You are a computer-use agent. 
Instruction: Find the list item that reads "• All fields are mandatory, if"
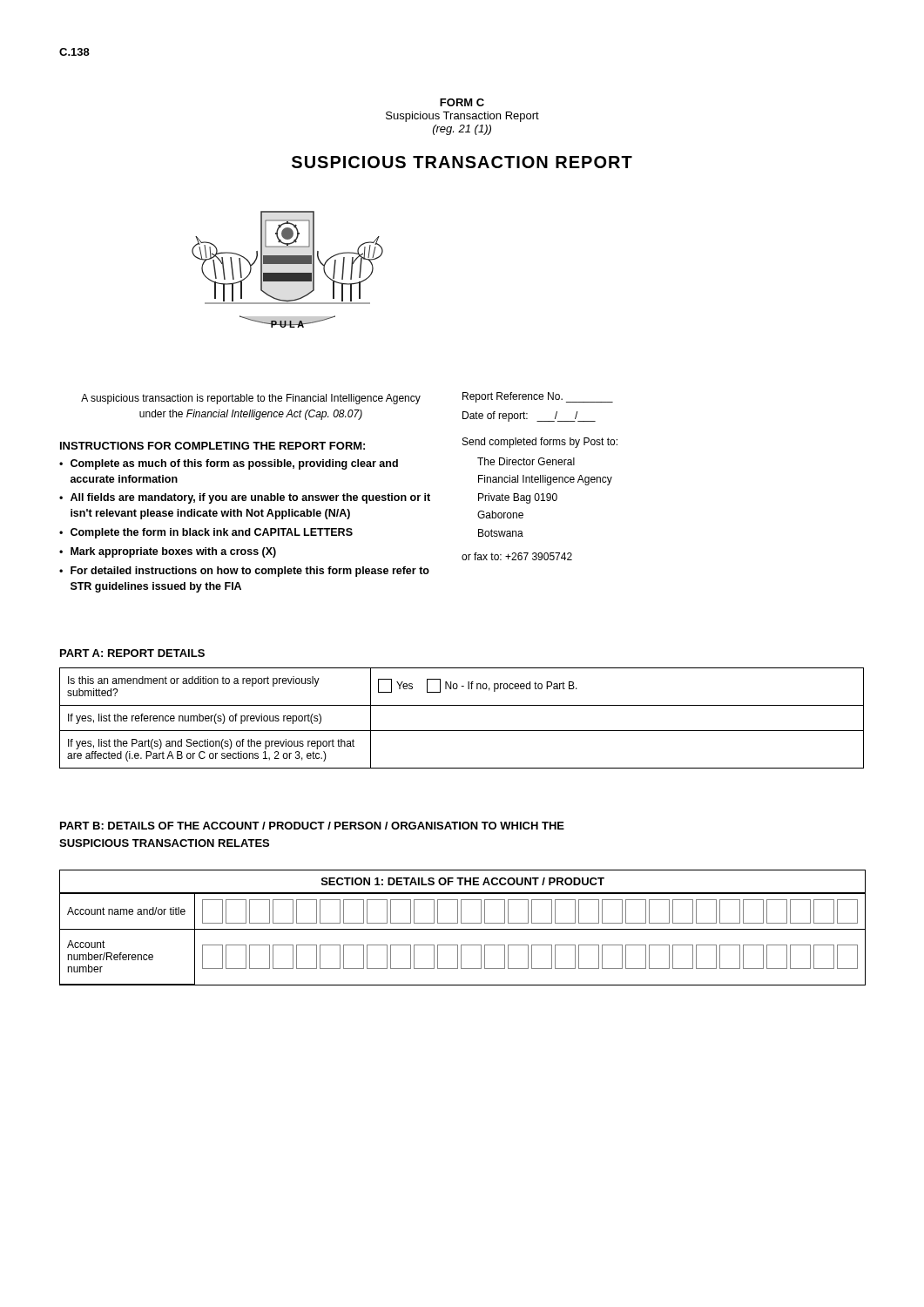point(251,506)
